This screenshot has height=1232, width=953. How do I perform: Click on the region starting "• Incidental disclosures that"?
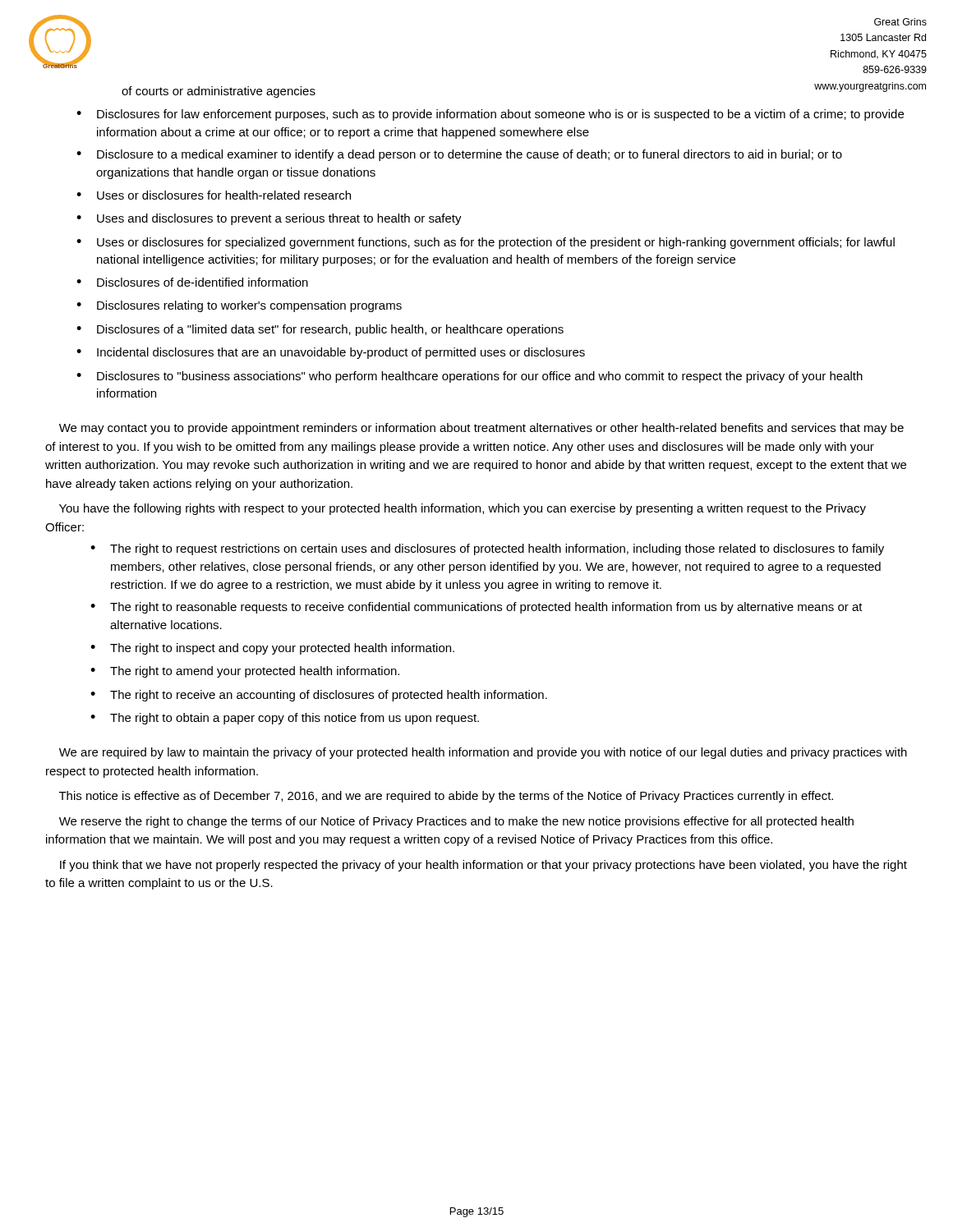click(492, 353)
